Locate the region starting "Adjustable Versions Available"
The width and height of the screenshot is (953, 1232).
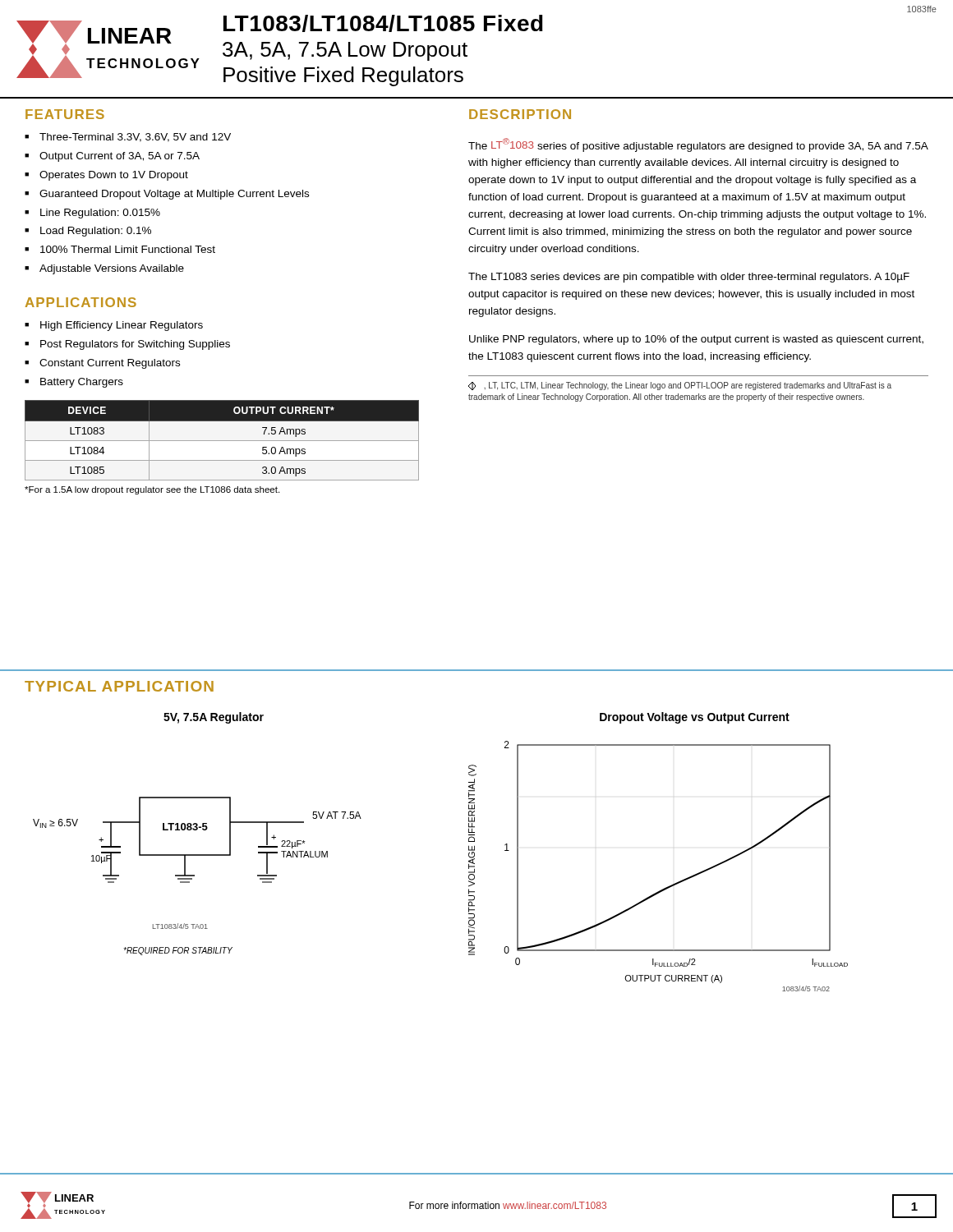click(x=112, y=268)
